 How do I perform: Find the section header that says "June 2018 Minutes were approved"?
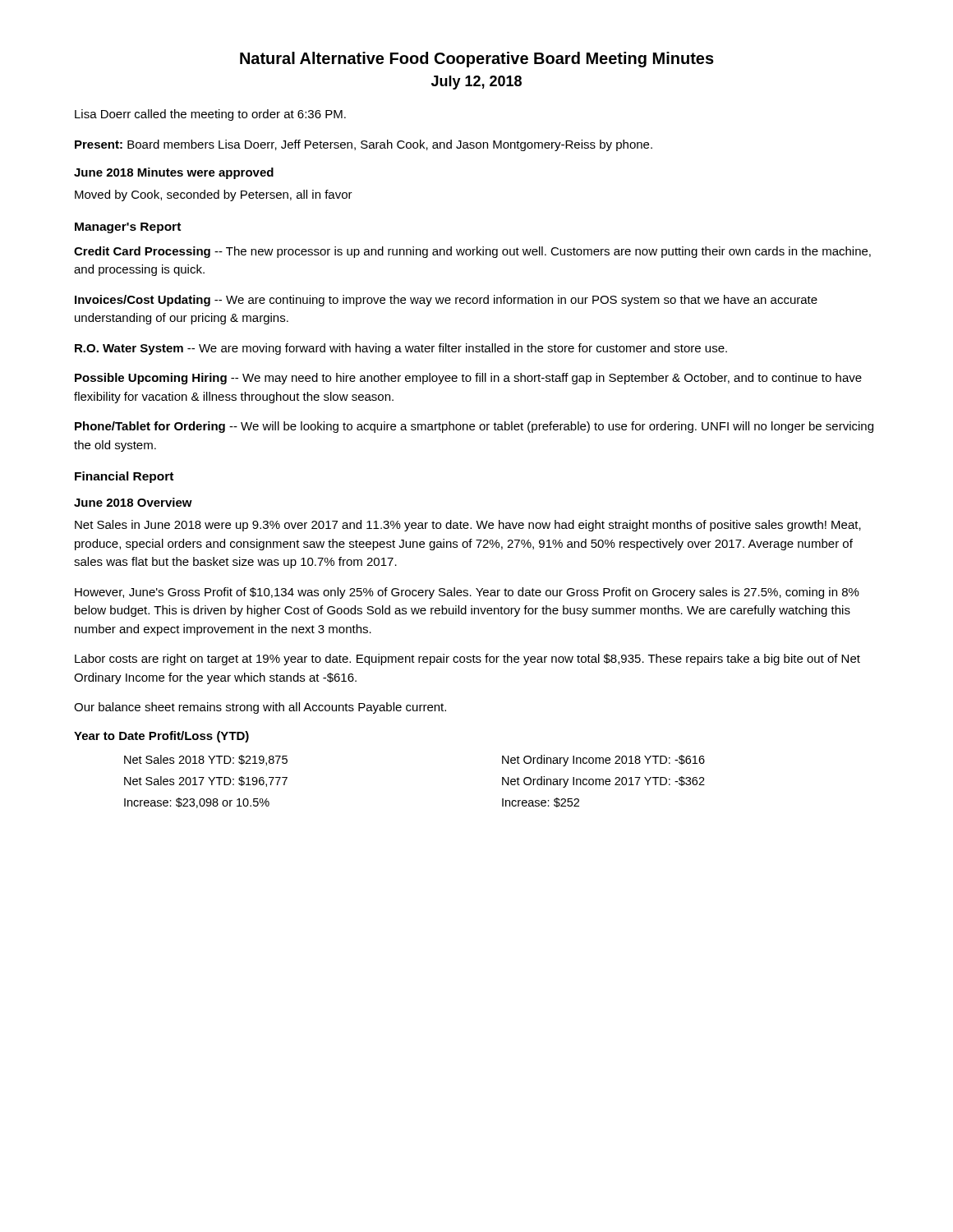coord(174,172)
